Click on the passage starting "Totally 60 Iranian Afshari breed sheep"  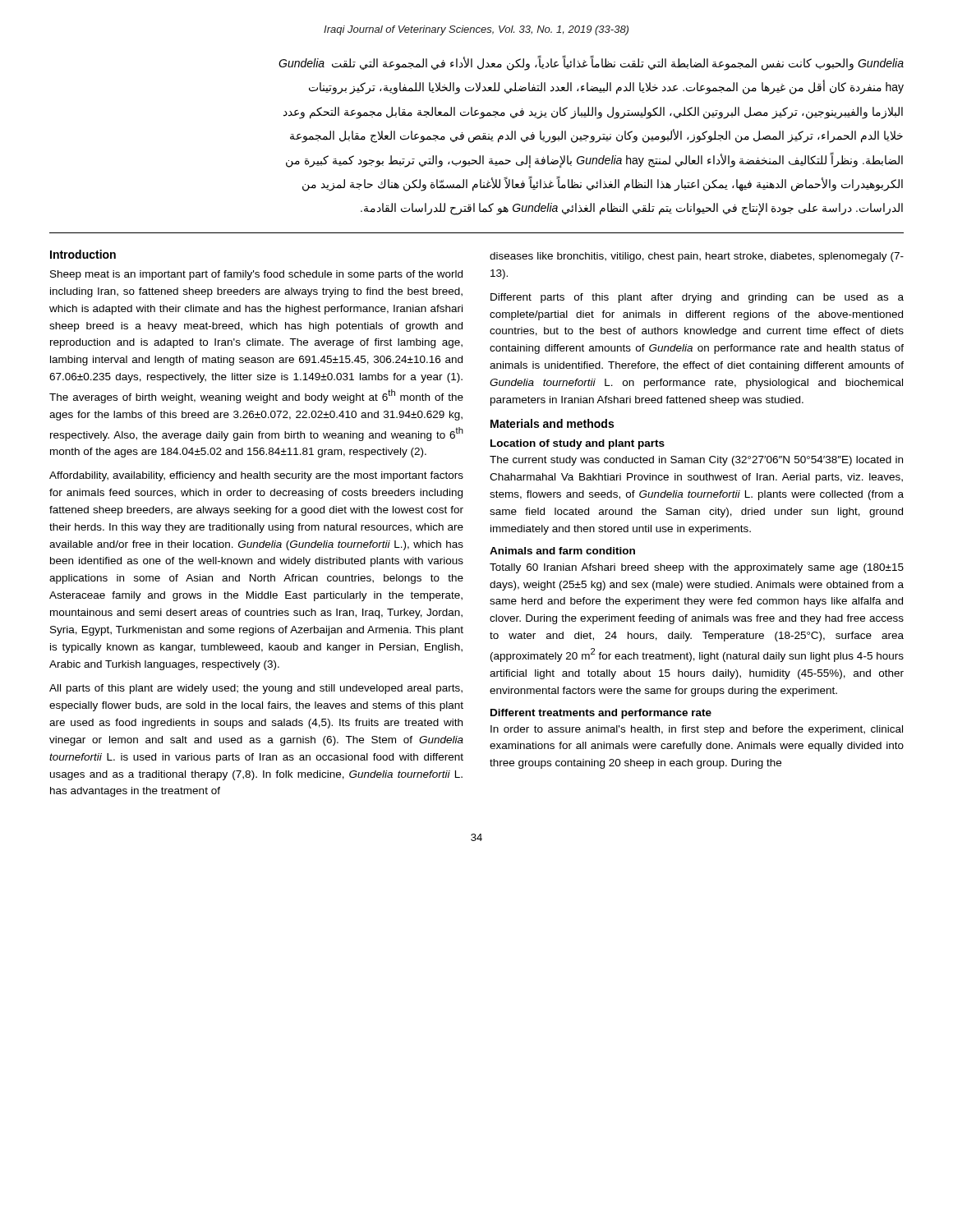[x=697, y=629]
